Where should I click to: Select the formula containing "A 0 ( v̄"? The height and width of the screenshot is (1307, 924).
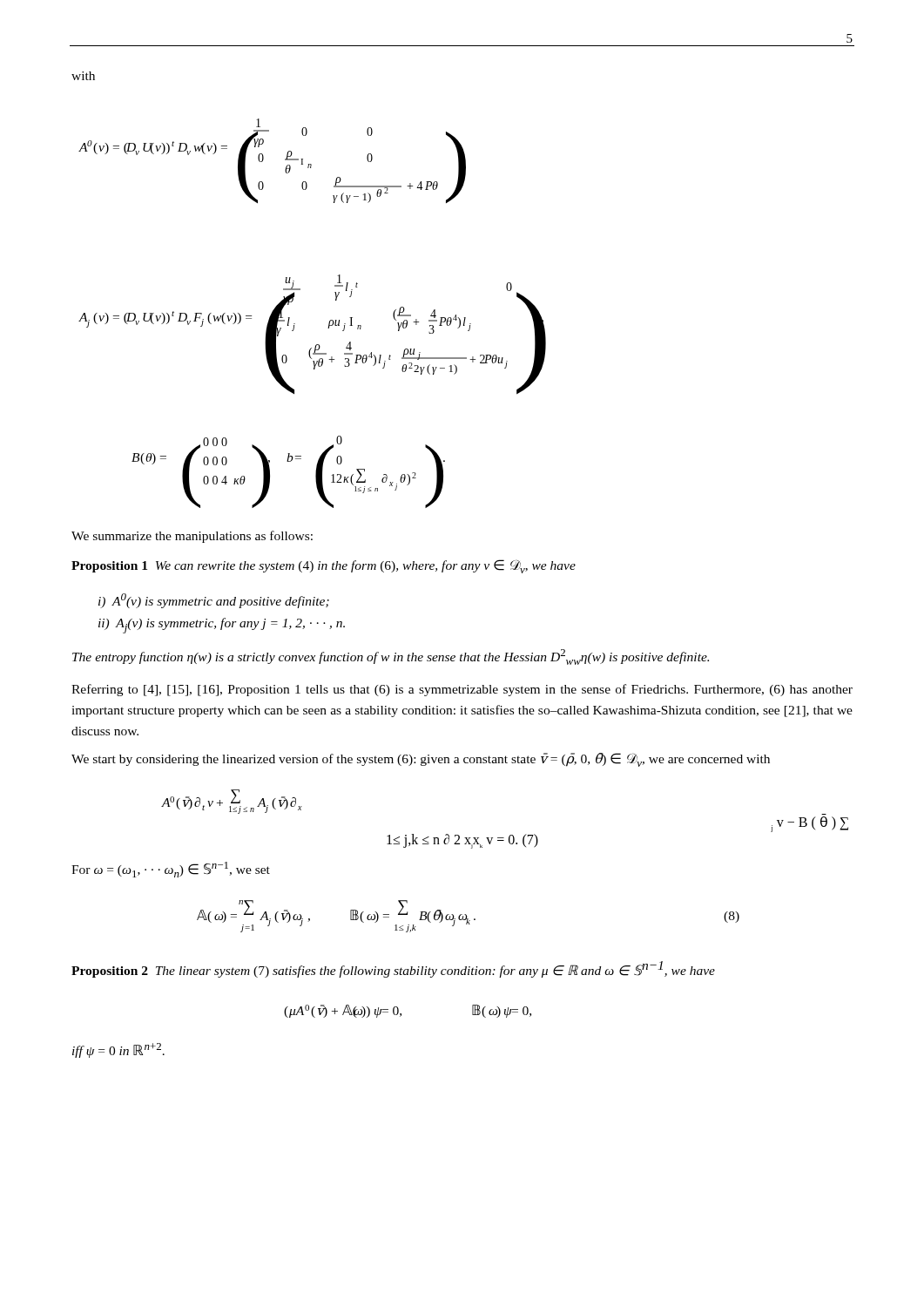point(235,802)
